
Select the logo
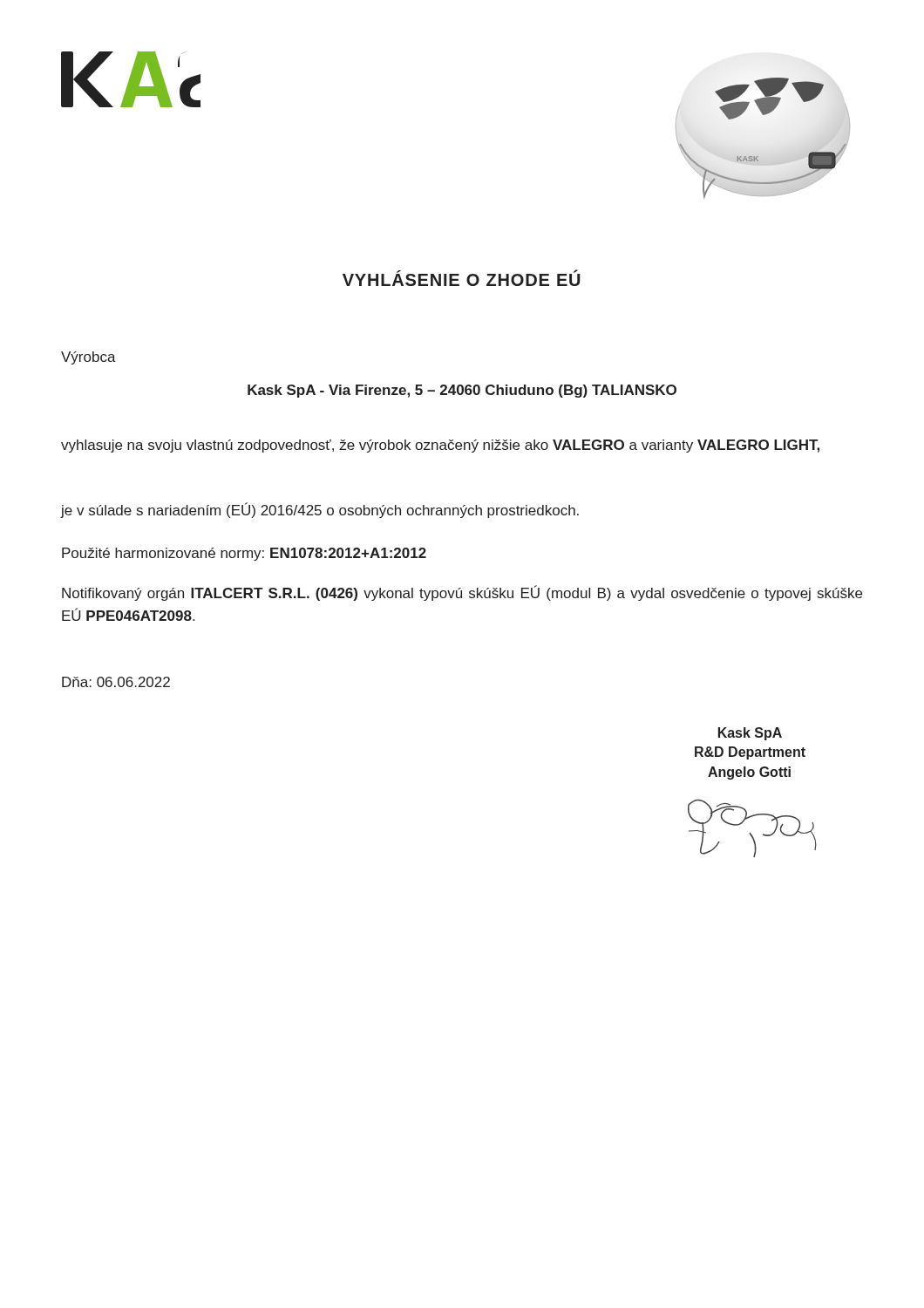(131, 79)
